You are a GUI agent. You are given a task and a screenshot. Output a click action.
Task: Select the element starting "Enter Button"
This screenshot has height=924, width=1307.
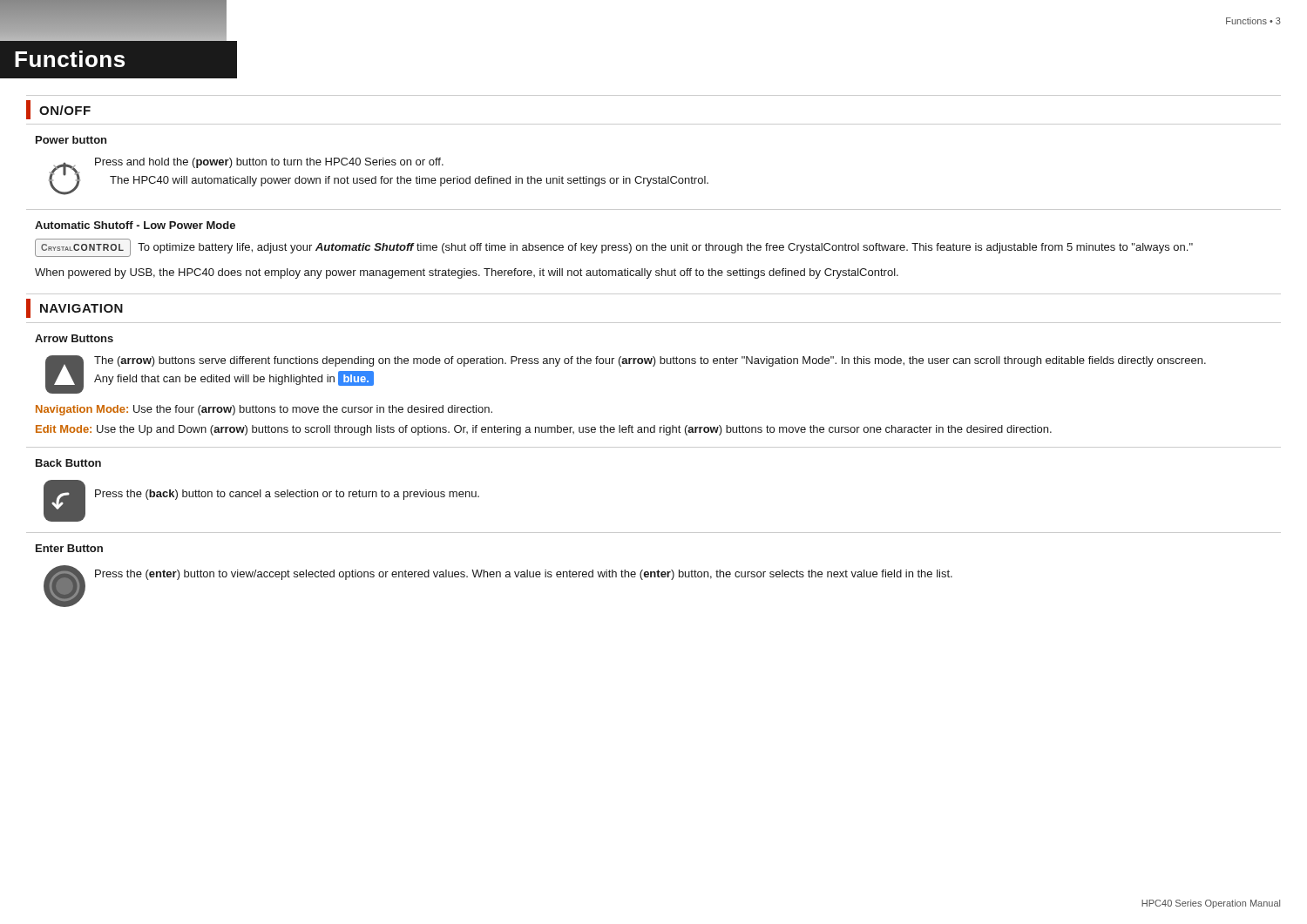(x=69, y=549)
